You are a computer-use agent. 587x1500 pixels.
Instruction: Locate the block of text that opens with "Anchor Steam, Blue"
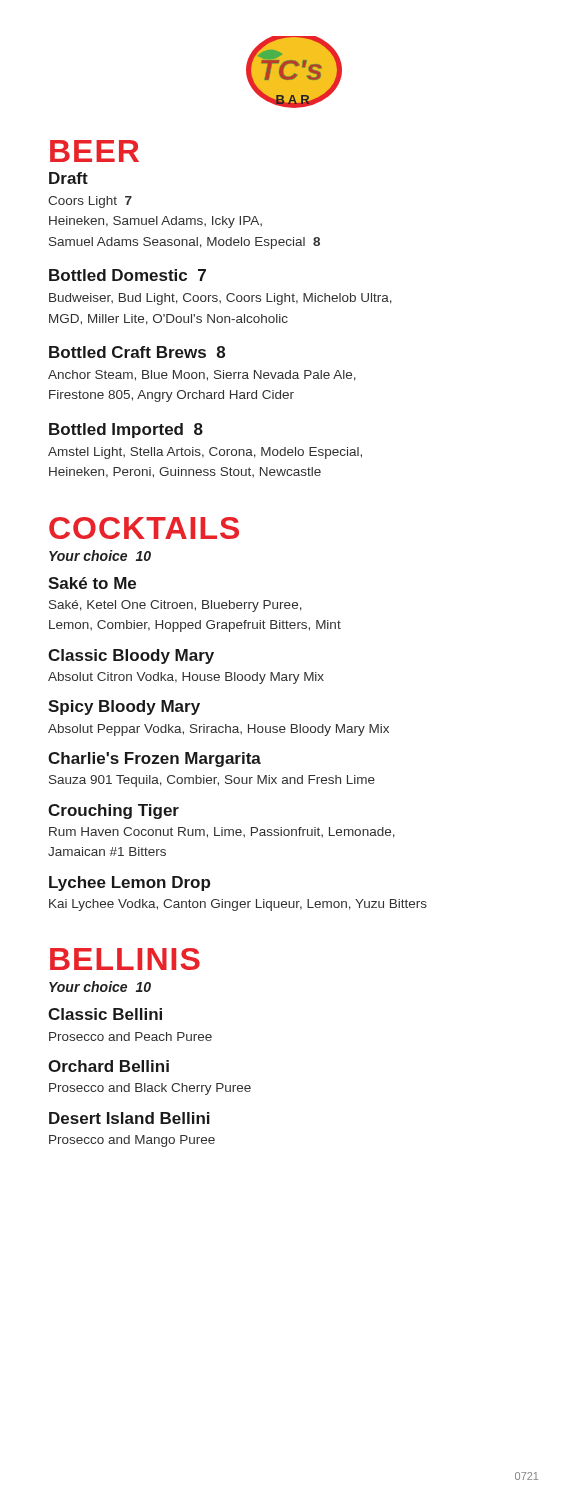point(202,385)
